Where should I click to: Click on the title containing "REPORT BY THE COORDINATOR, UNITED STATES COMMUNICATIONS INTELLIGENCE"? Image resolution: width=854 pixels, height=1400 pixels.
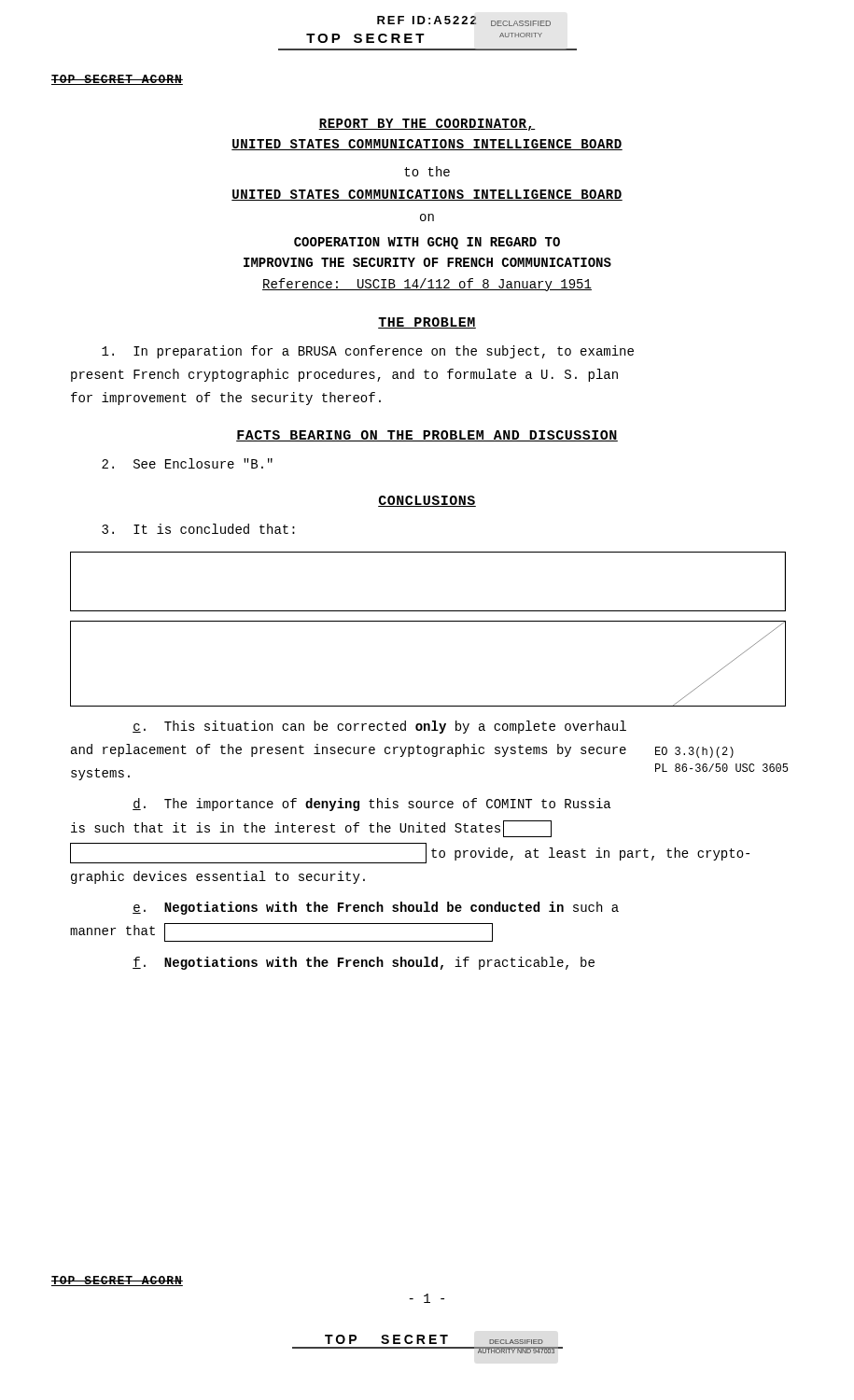coord(427,135)
